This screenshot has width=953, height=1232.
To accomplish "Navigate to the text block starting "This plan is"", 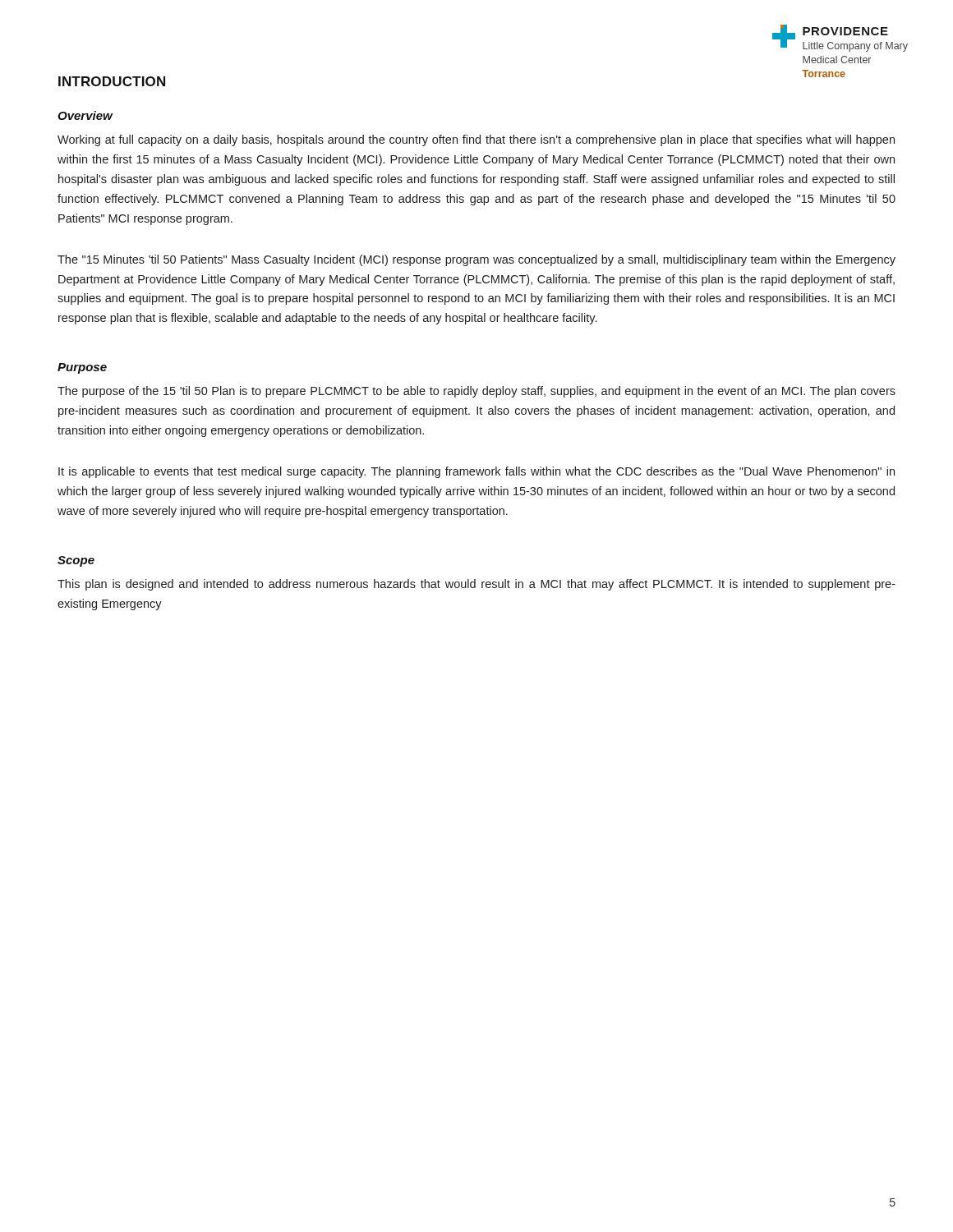I will pyautogui.click(x=476, y=594).
